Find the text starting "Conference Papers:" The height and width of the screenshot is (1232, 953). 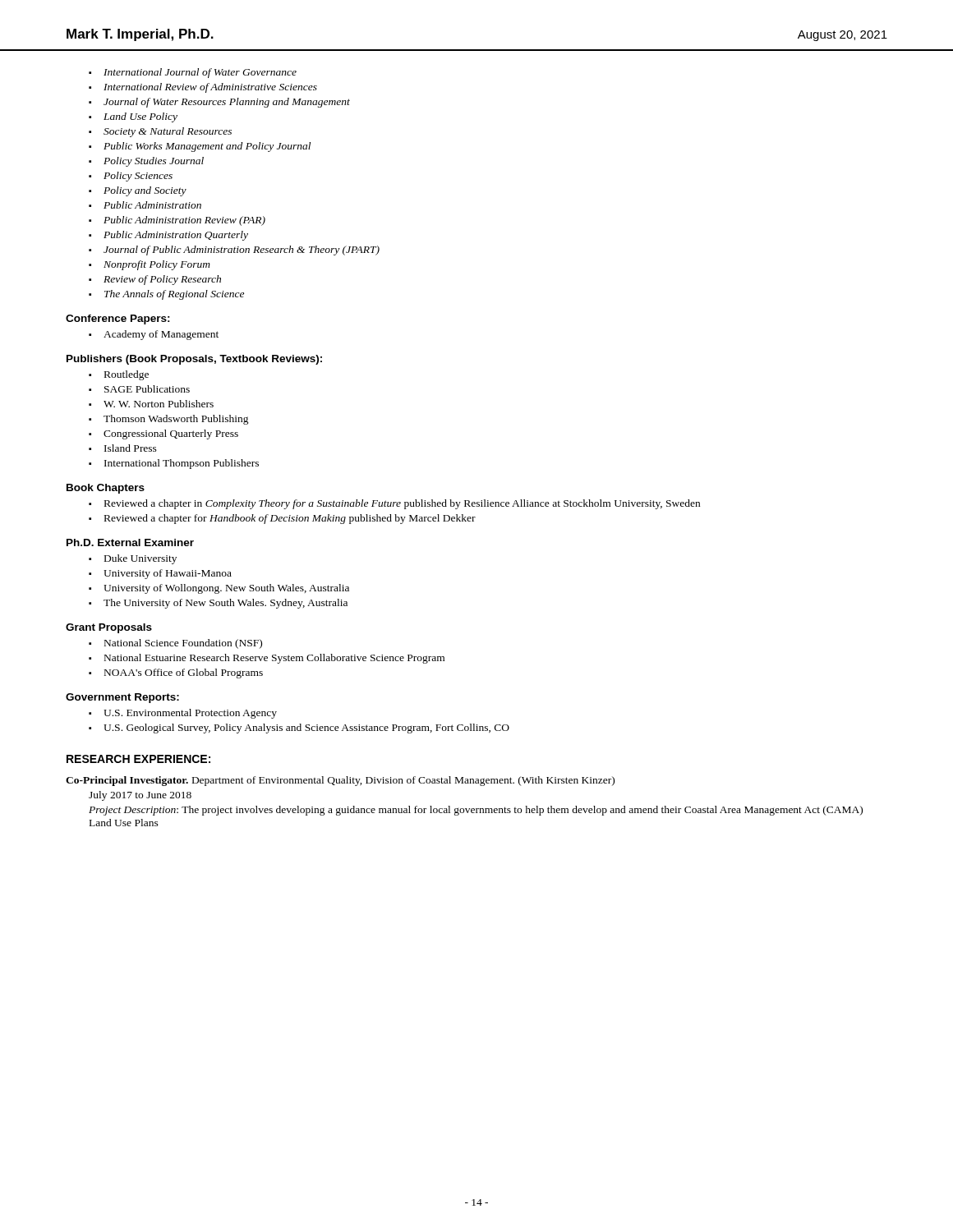click(118, 318)
